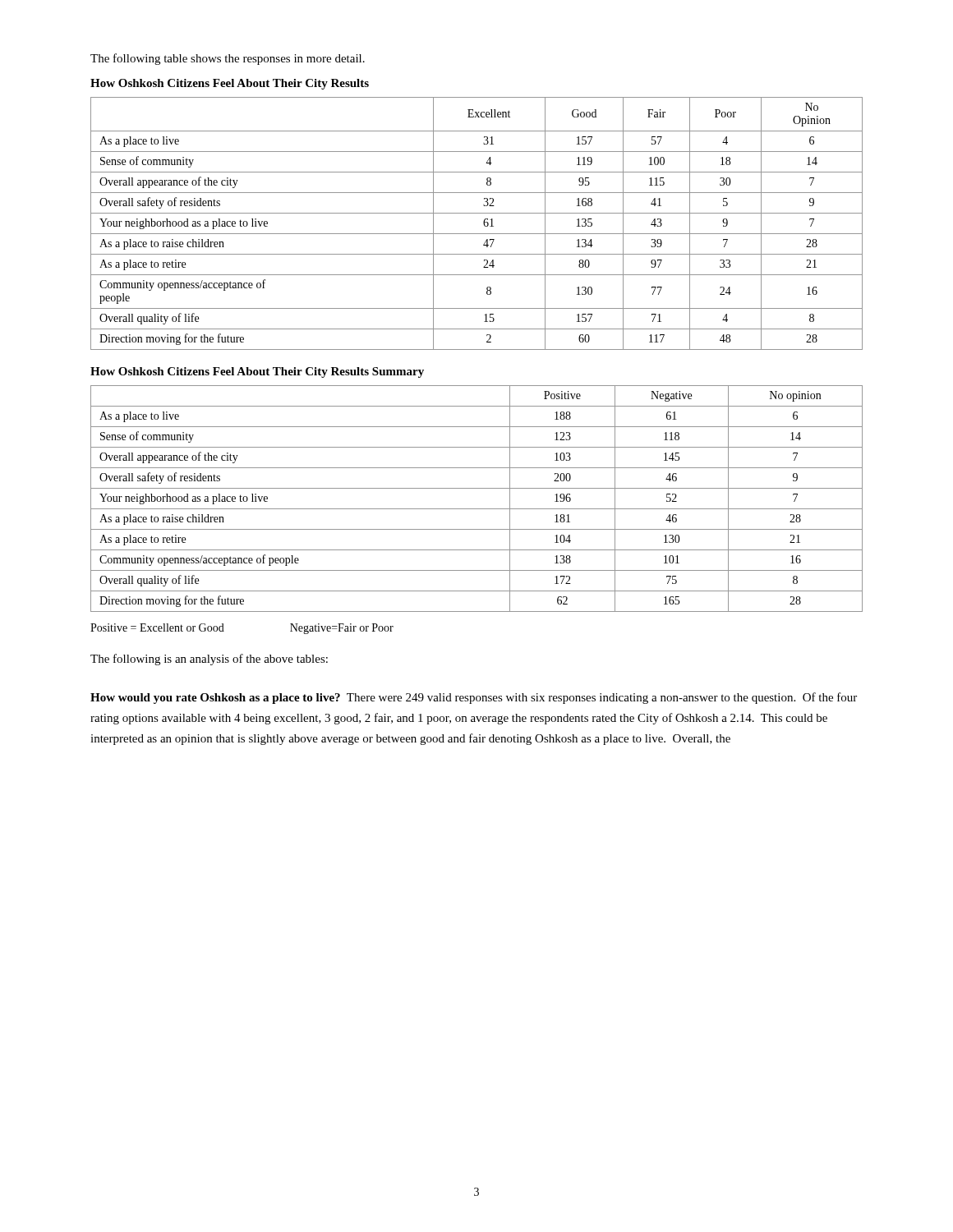
Task: Point to the passage starting "The following table shows the responses in more"
Action: pyautogui.click(x=228, y=58)
